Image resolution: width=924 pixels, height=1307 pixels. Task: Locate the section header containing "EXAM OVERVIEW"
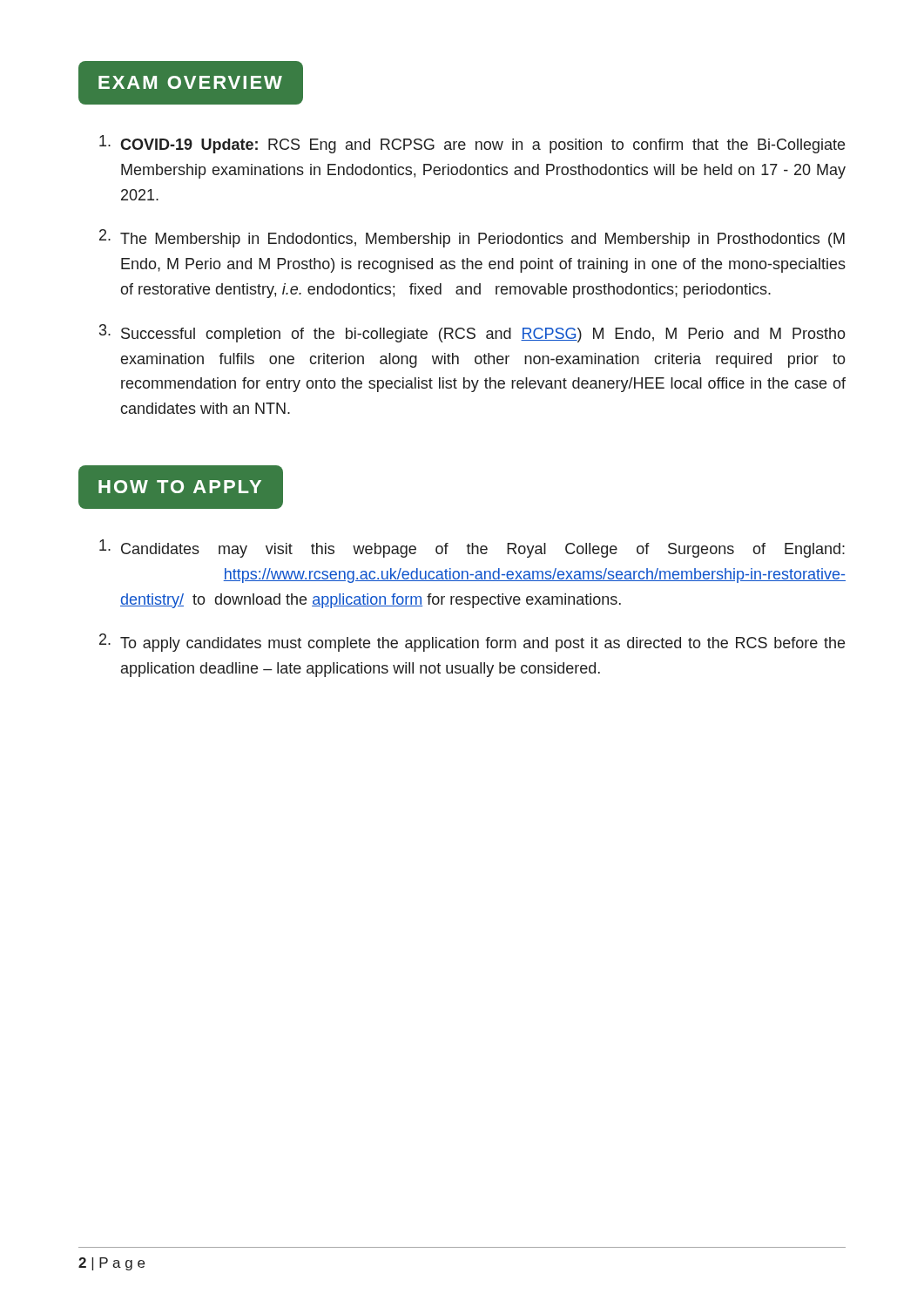pyautogui.click(x=191, y=82)
